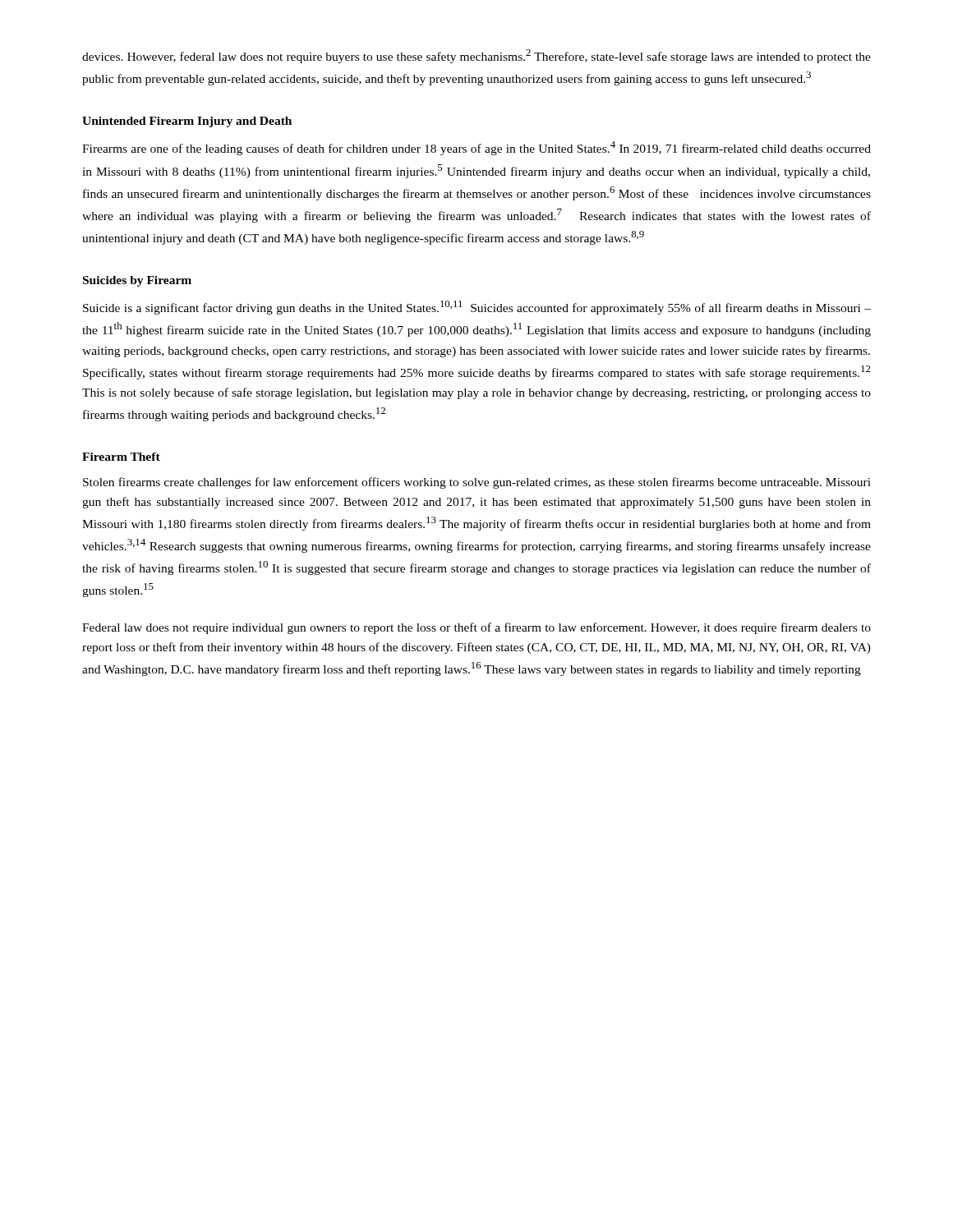Click the passage that begins "Stolen firearms create challenges for law enforcement"
This screenshot has width=953, height=1232.
(x=476, y=537)
